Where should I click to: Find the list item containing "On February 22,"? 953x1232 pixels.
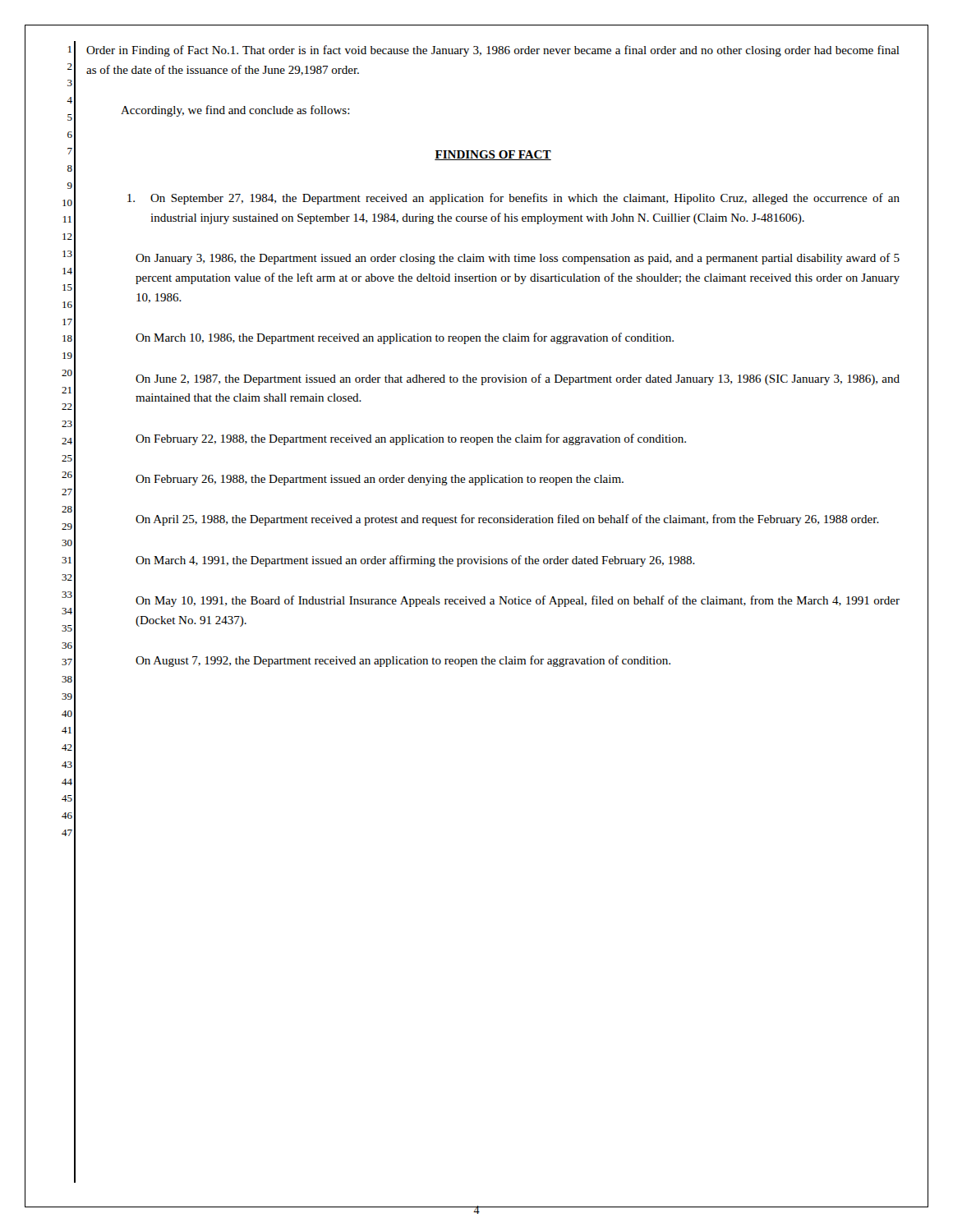click(x=411, y=438)
